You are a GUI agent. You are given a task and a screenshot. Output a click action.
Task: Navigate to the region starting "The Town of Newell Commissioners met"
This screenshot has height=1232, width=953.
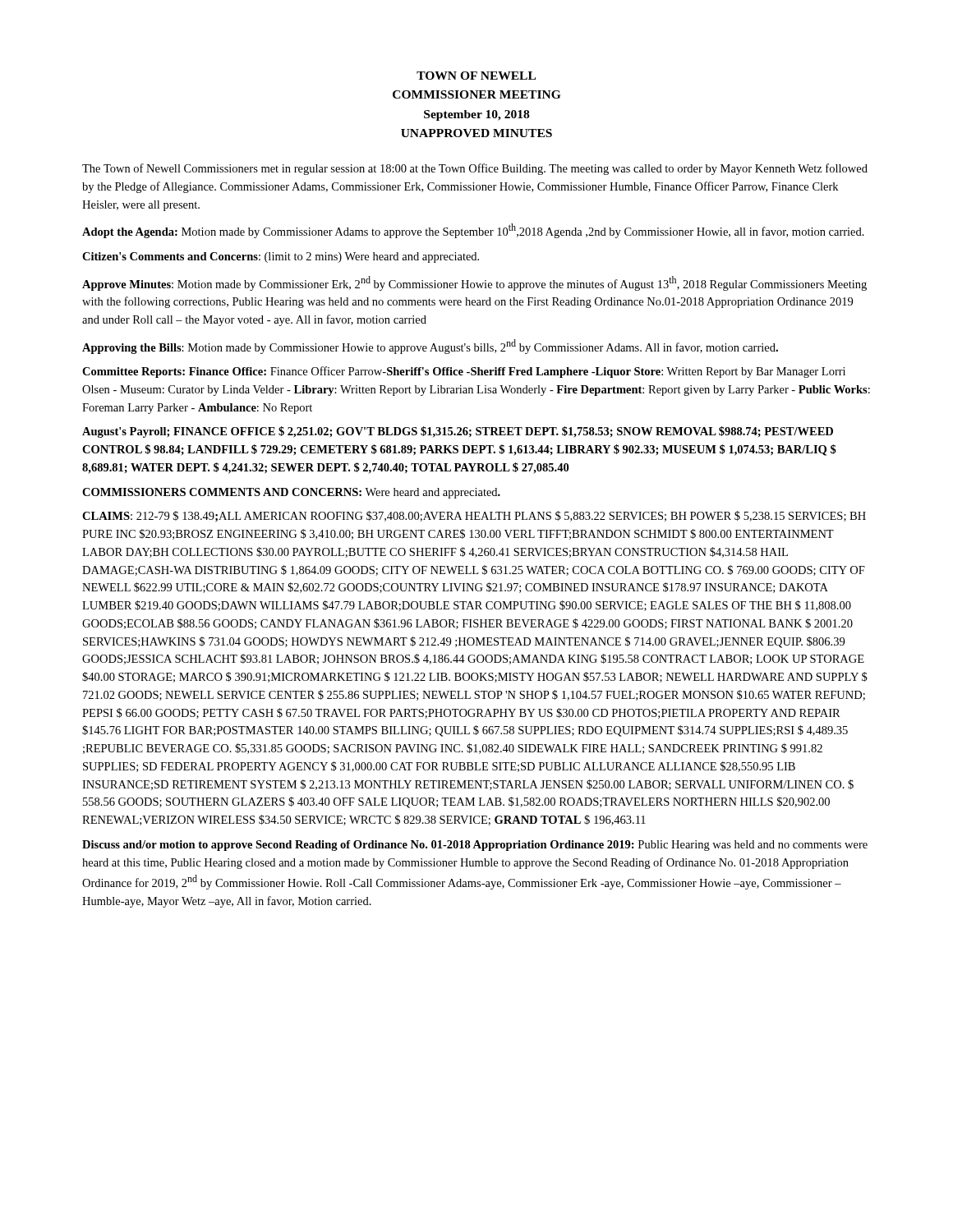[476, 187]
